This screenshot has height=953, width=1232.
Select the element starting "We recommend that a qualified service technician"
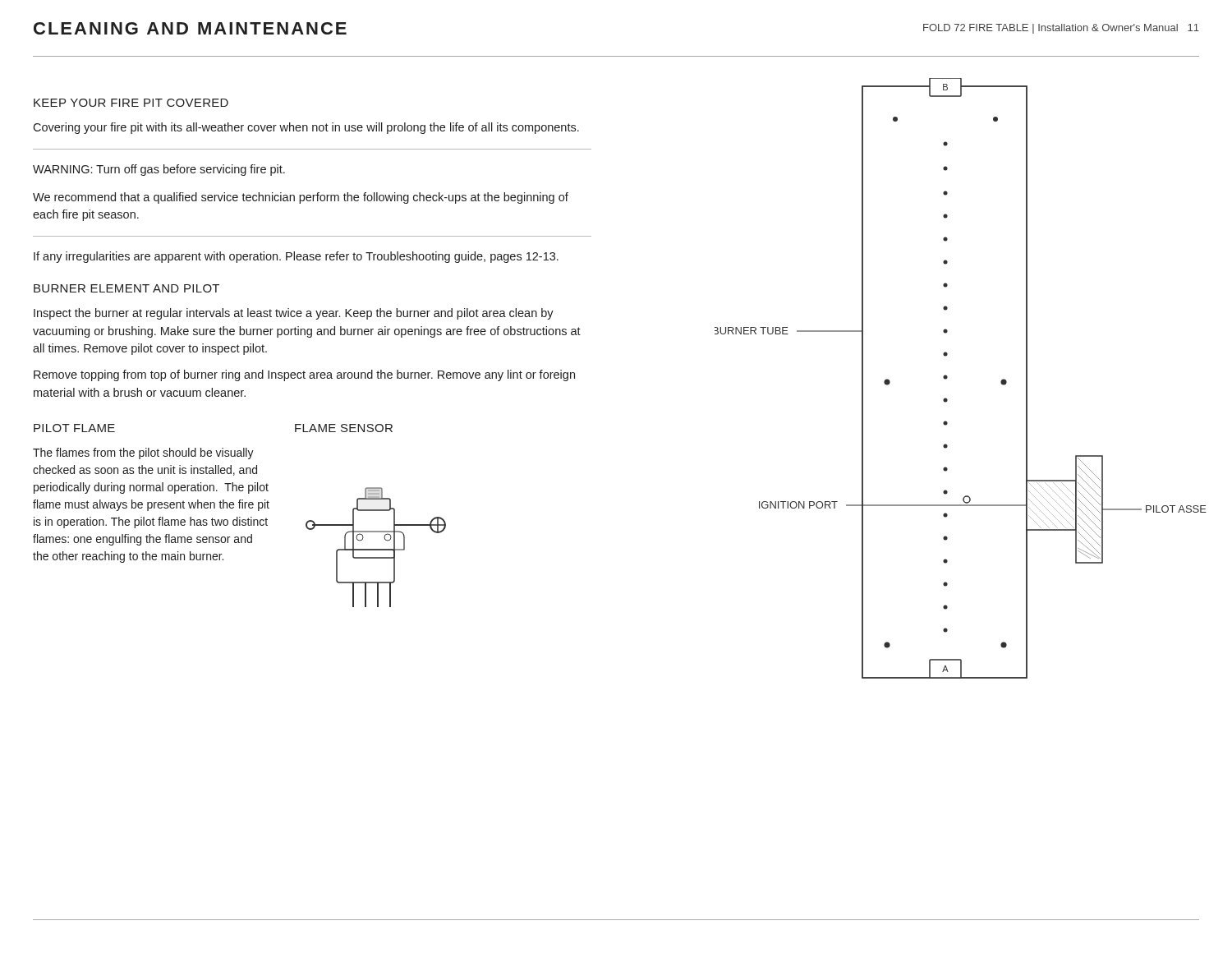point(301,206)
